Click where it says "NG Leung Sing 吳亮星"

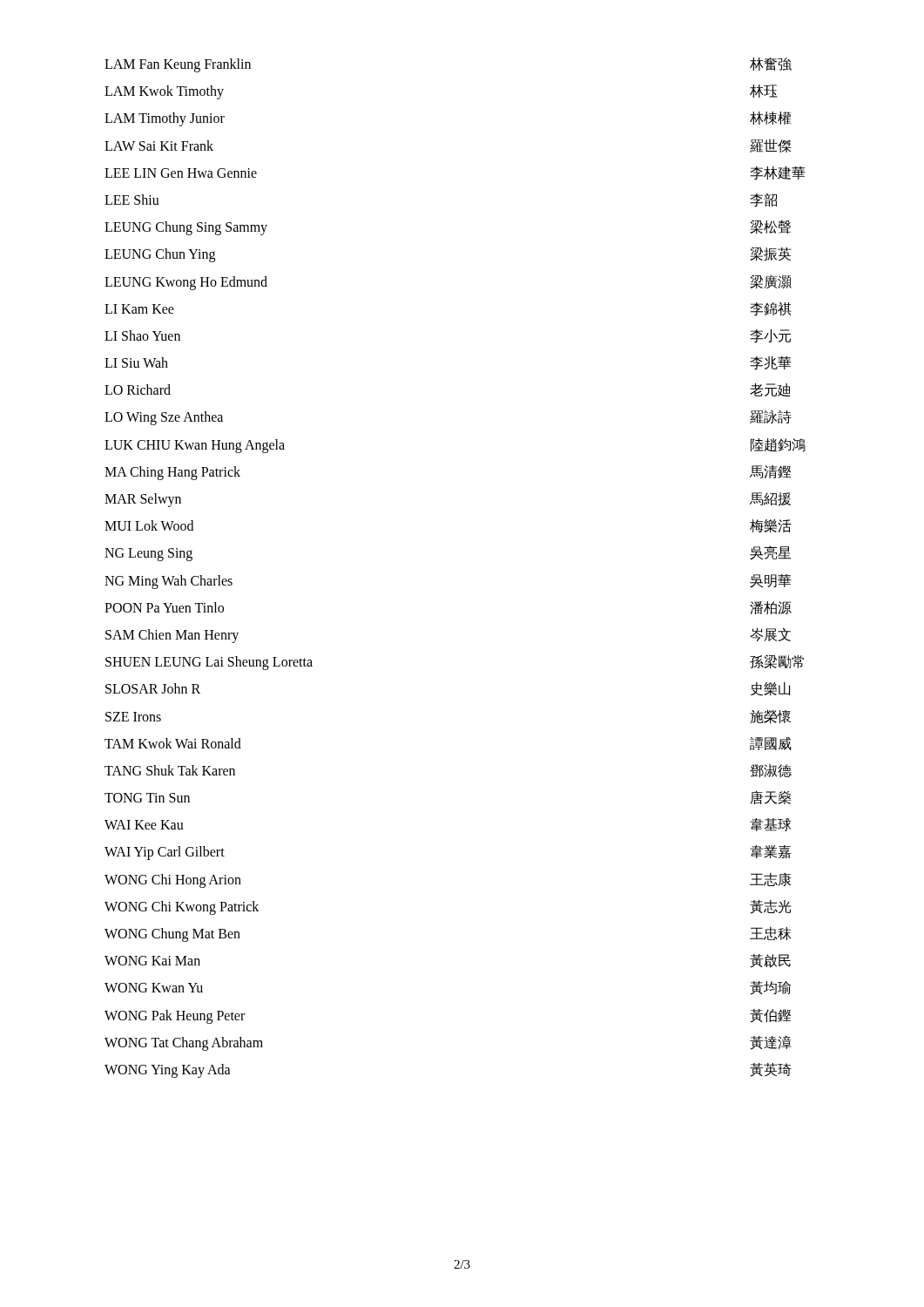pyautogui.click(x=151, y=553)
